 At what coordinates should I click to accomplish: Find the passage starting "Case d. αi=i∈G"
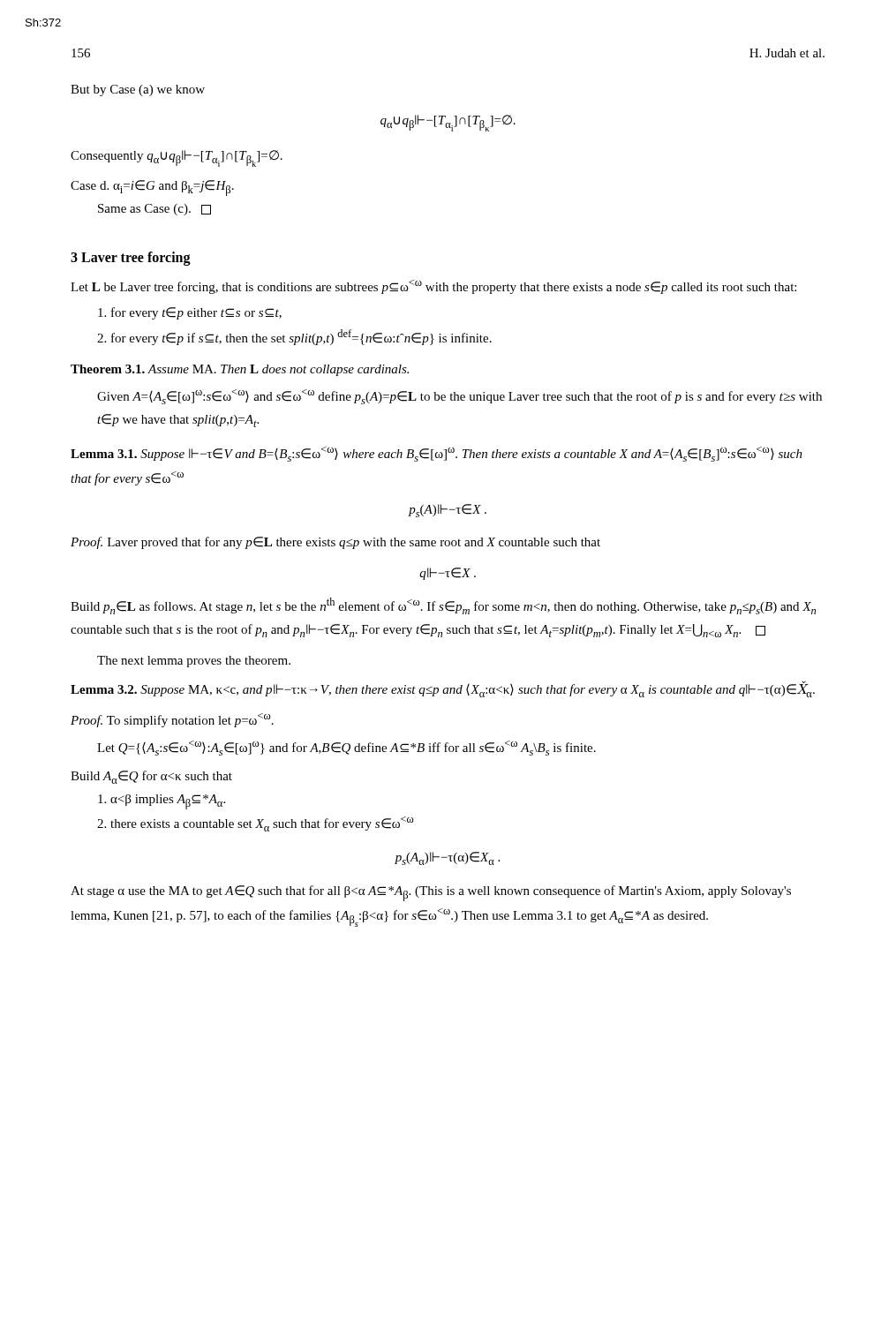(152, 197)
